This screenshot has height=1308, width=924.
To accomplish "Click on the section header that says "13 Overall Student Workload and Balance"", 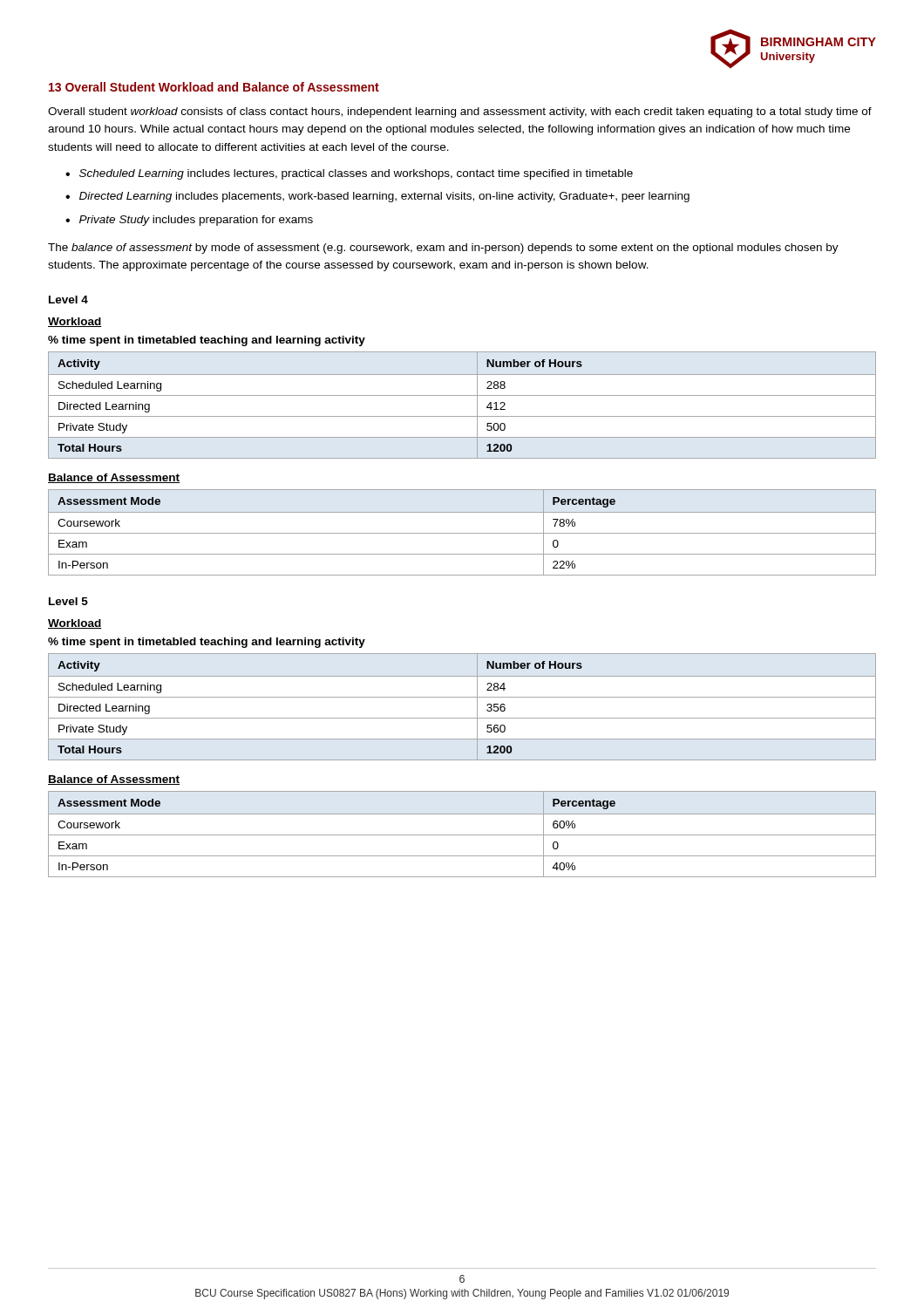I will click(x=213, y=87).
